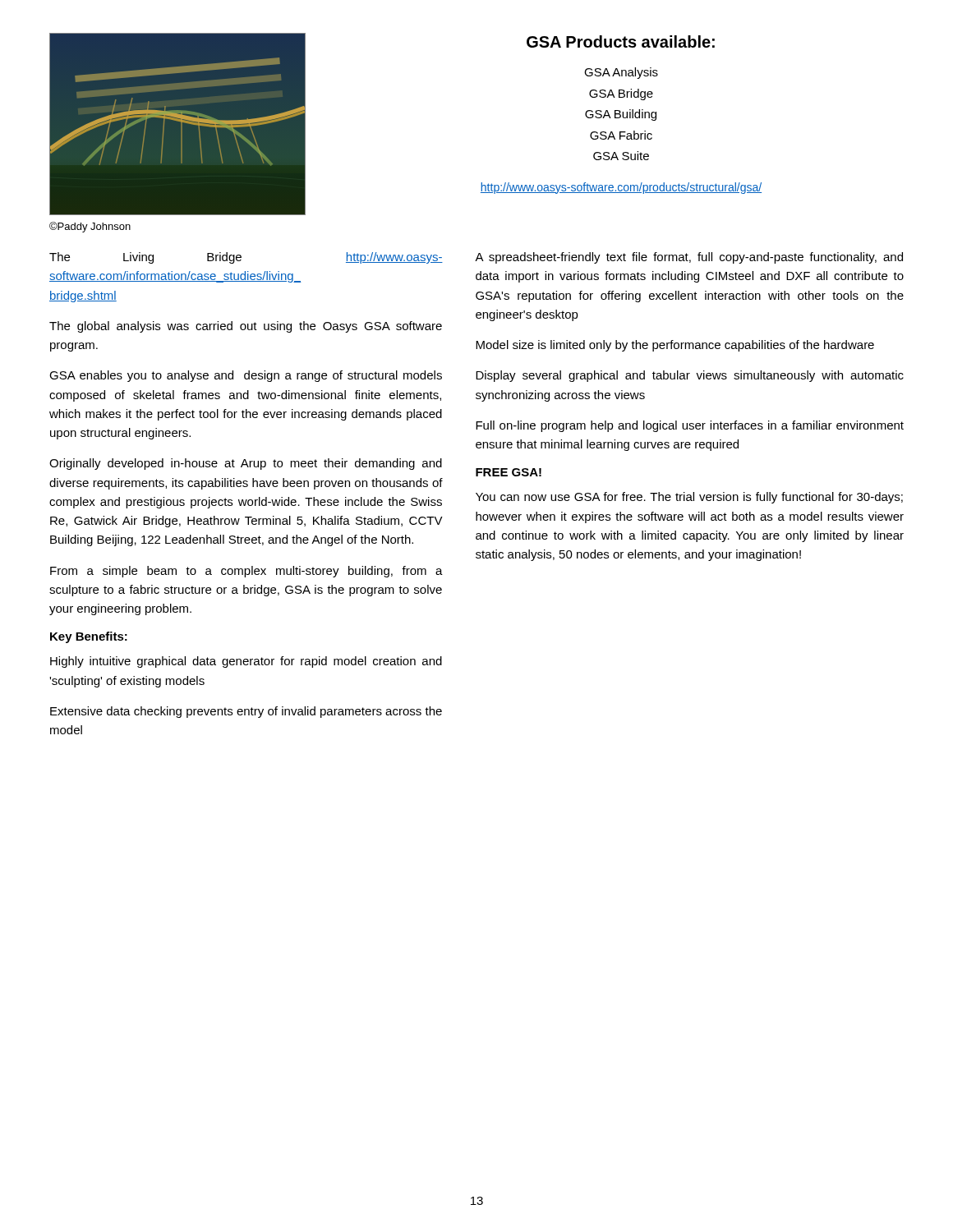953x1232 pixels.
Task: Locate the title with the text "GSA Products available:"
Action: 621,42
